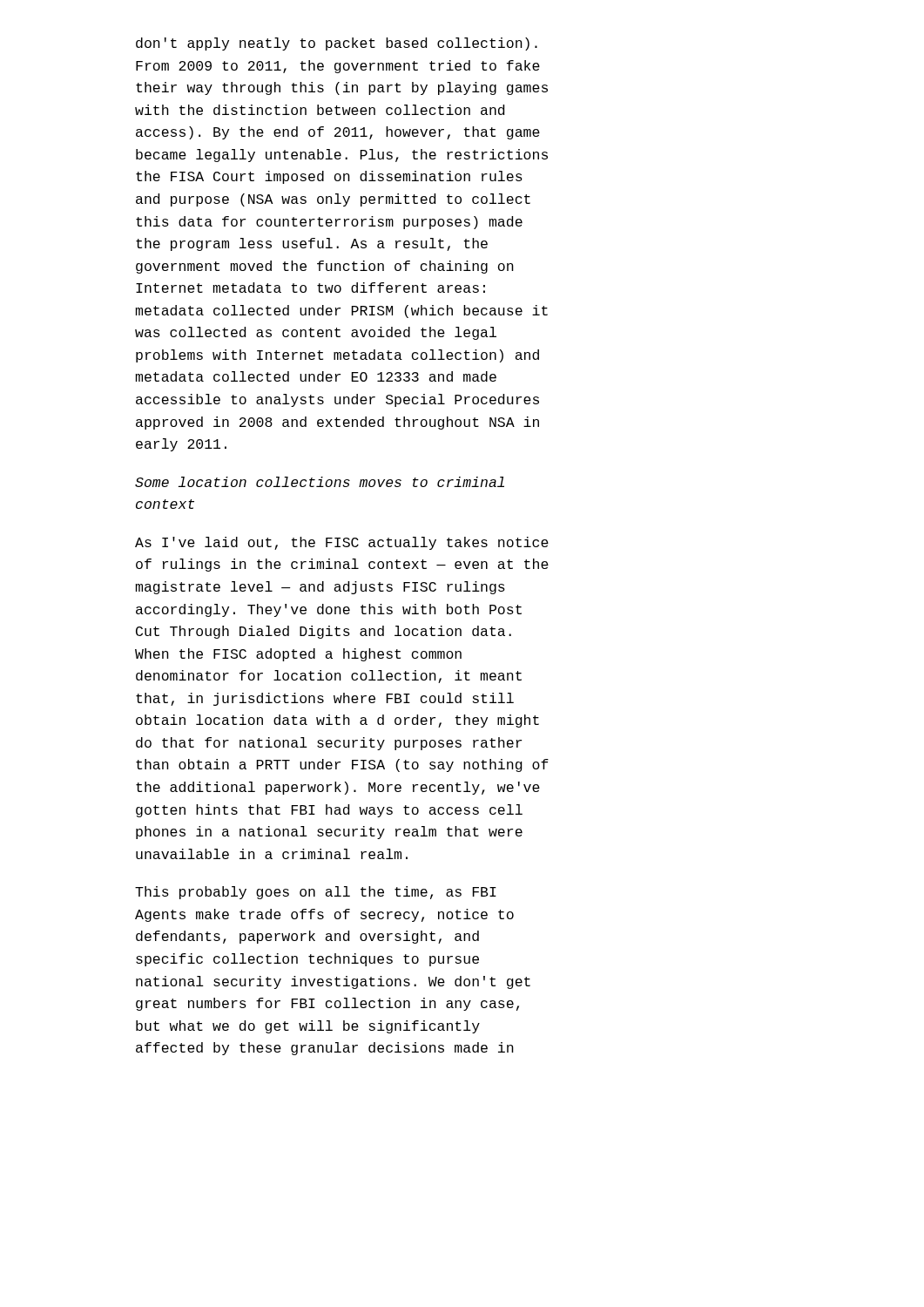
Task: Select the text starting "don't apply neatly to packet based collection). From"
Action: tap(342, 244)
